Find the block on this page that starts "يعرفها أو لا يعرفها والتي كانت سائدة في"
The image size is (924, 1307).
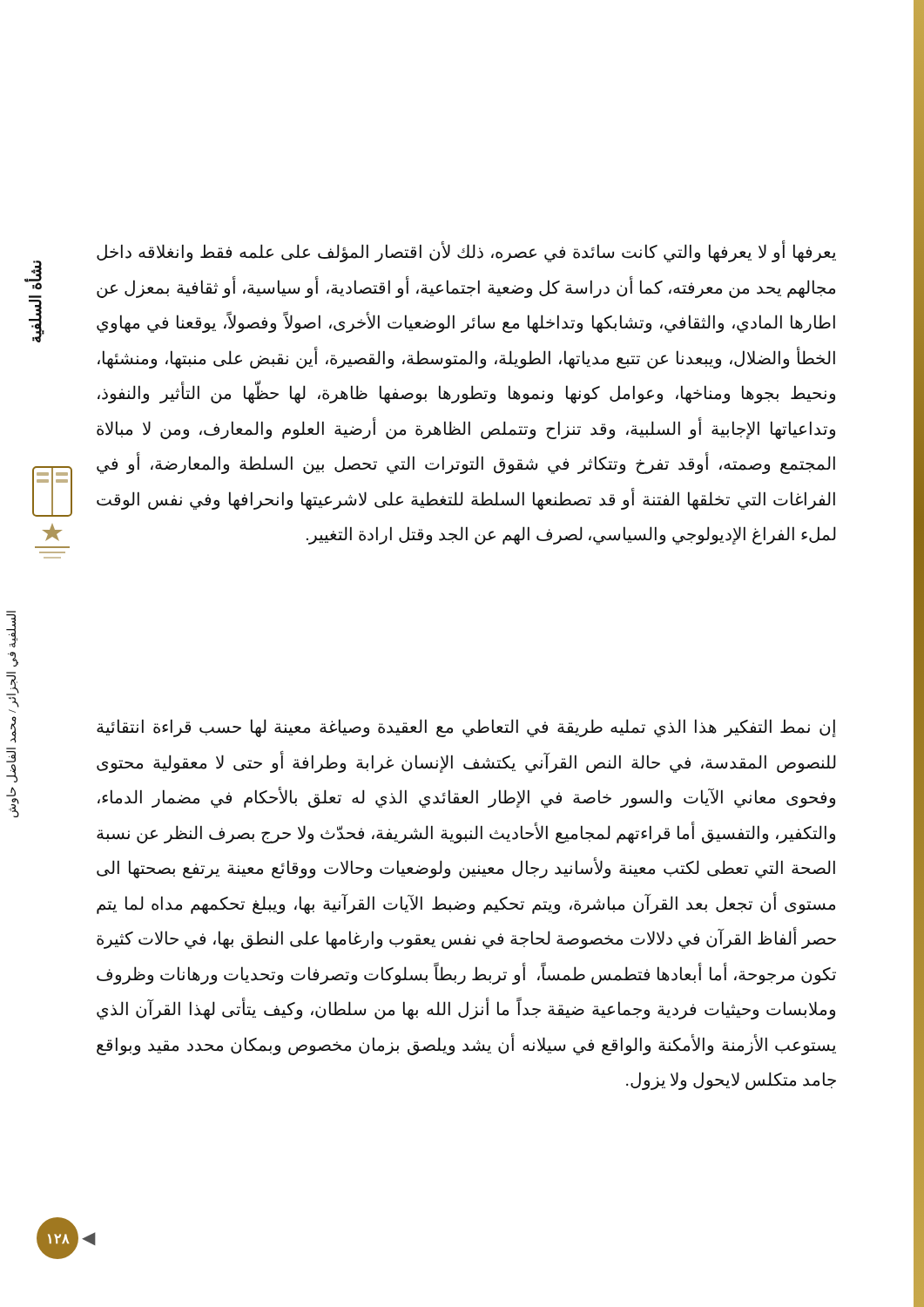pyautogui.click(x=466, y=394)
